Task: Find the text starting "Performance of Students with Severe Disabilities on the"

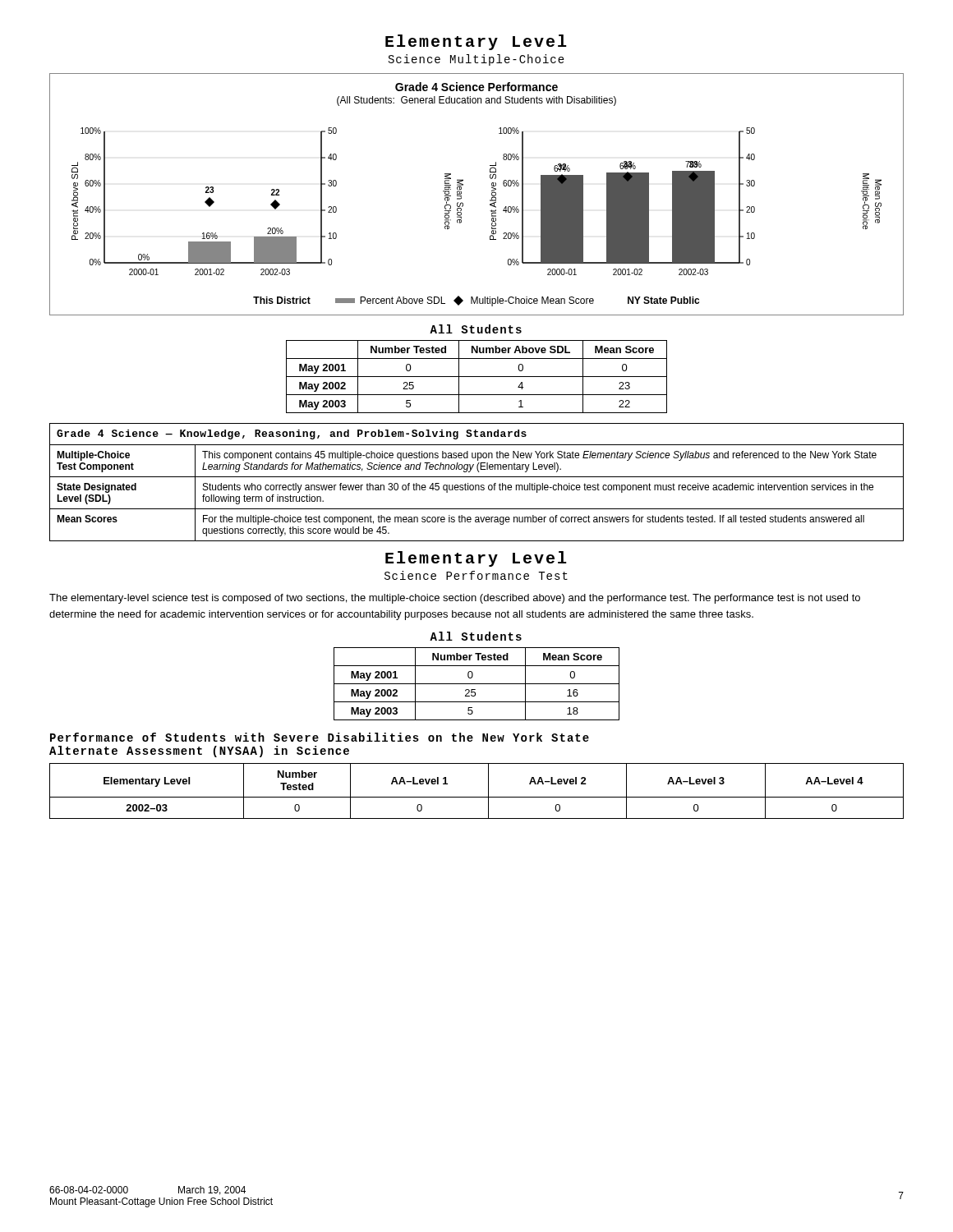Action: coord(320,739)
